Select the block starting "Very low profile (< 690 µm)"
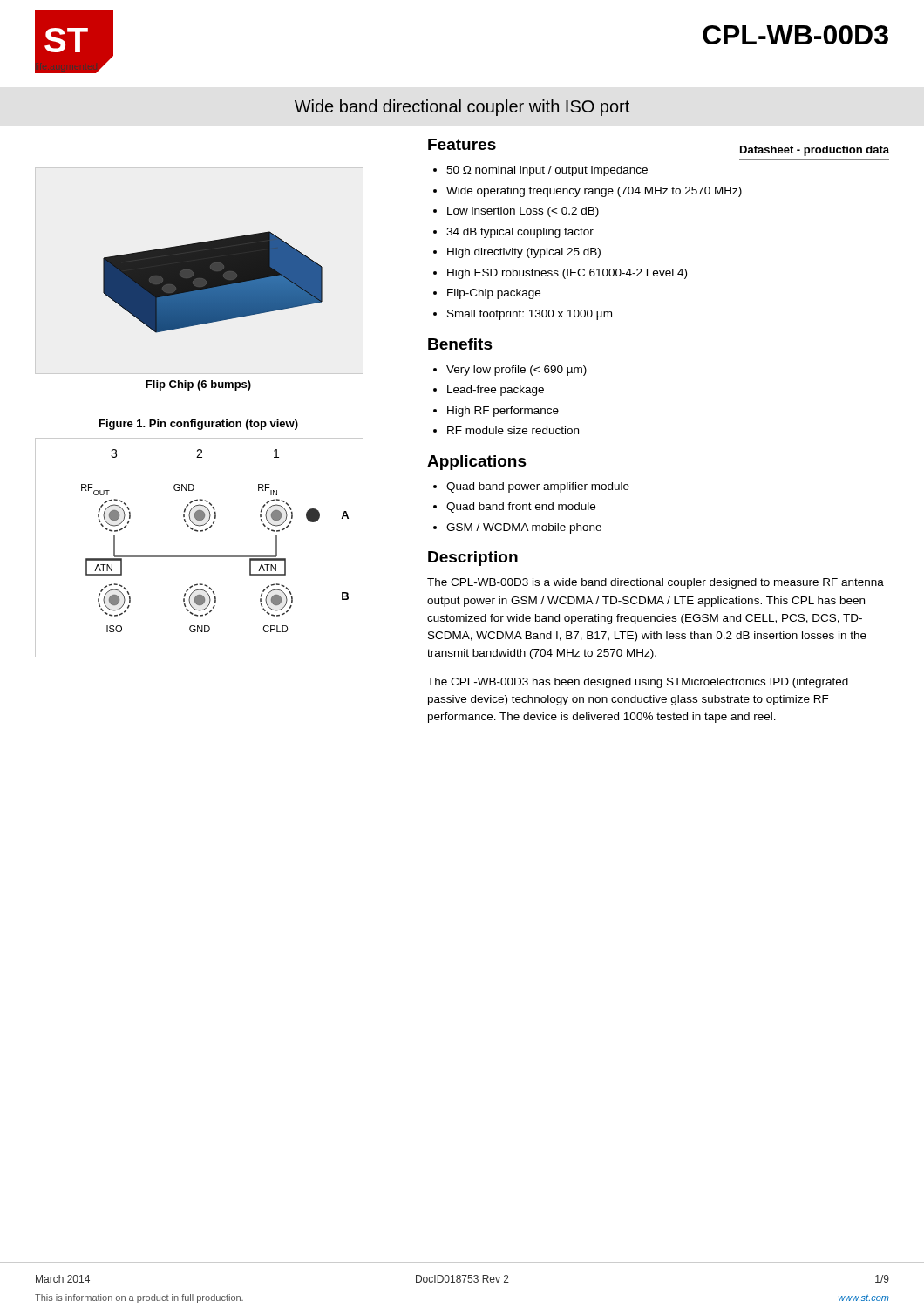 (517, 369)
